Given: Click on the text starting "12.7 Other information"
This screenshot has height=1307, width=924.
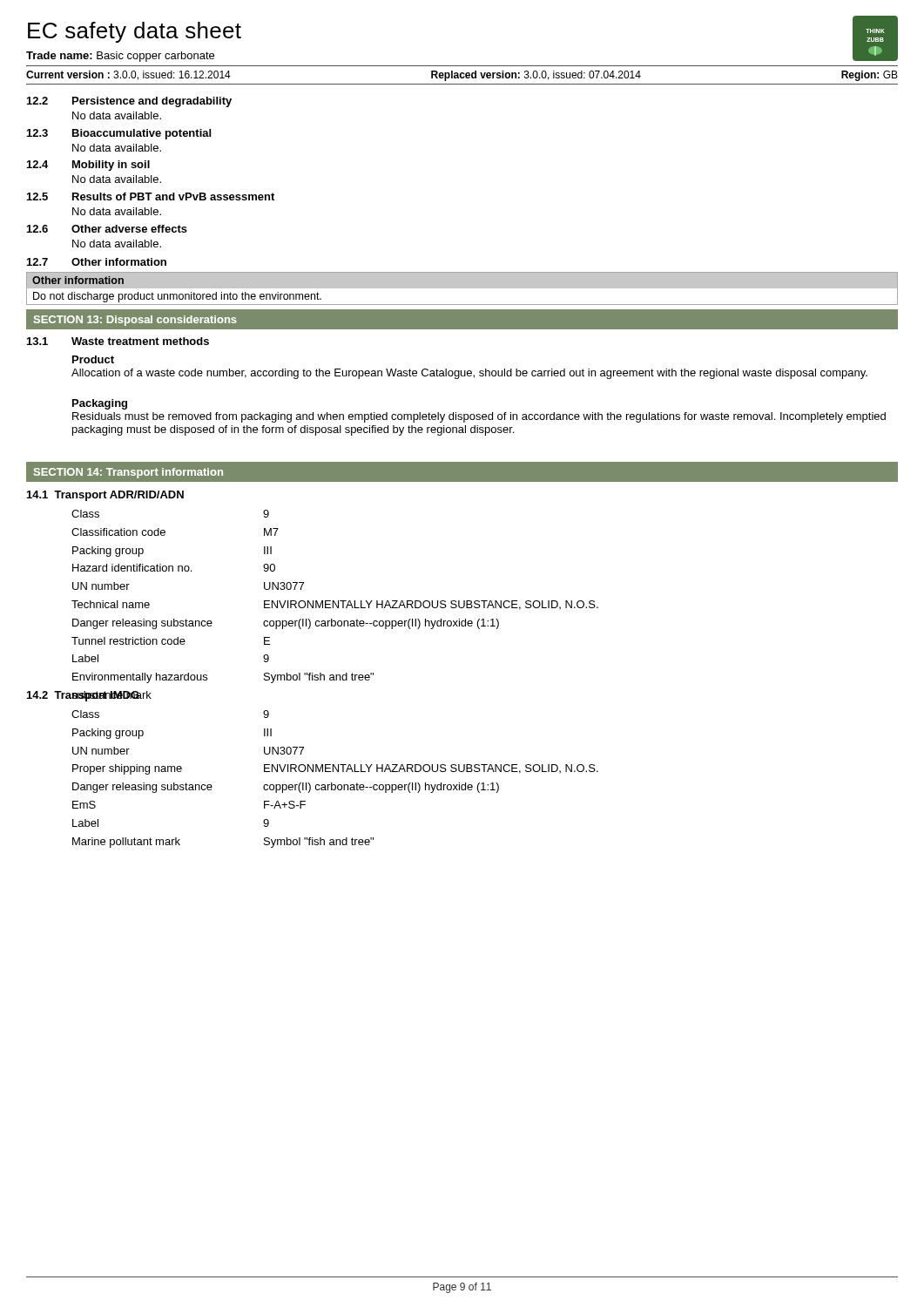Looking at the screenshot, I should tap(97, 262).
